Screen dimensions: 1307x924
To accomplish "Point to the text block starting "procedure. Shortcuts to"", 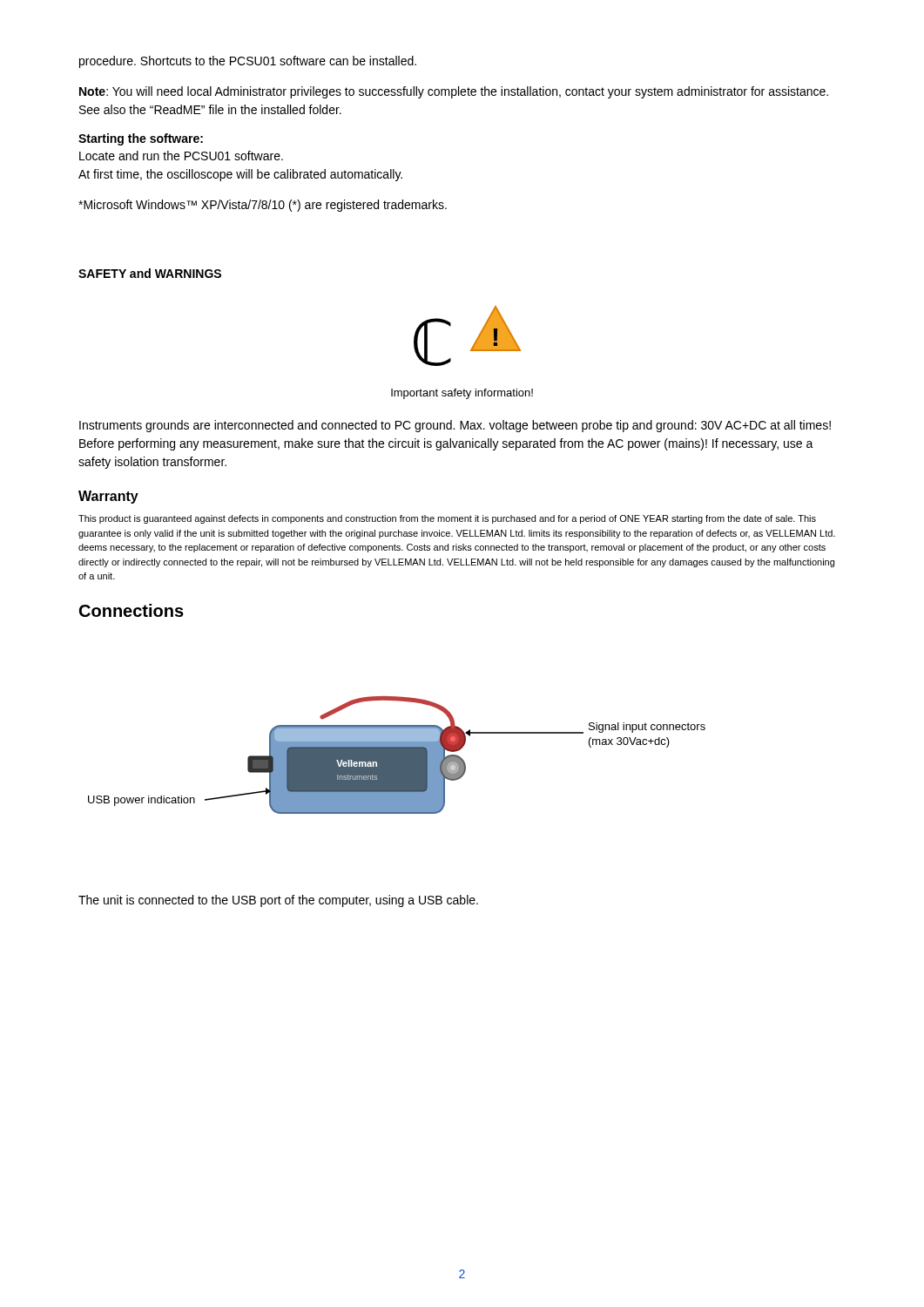I will (248, 61).
